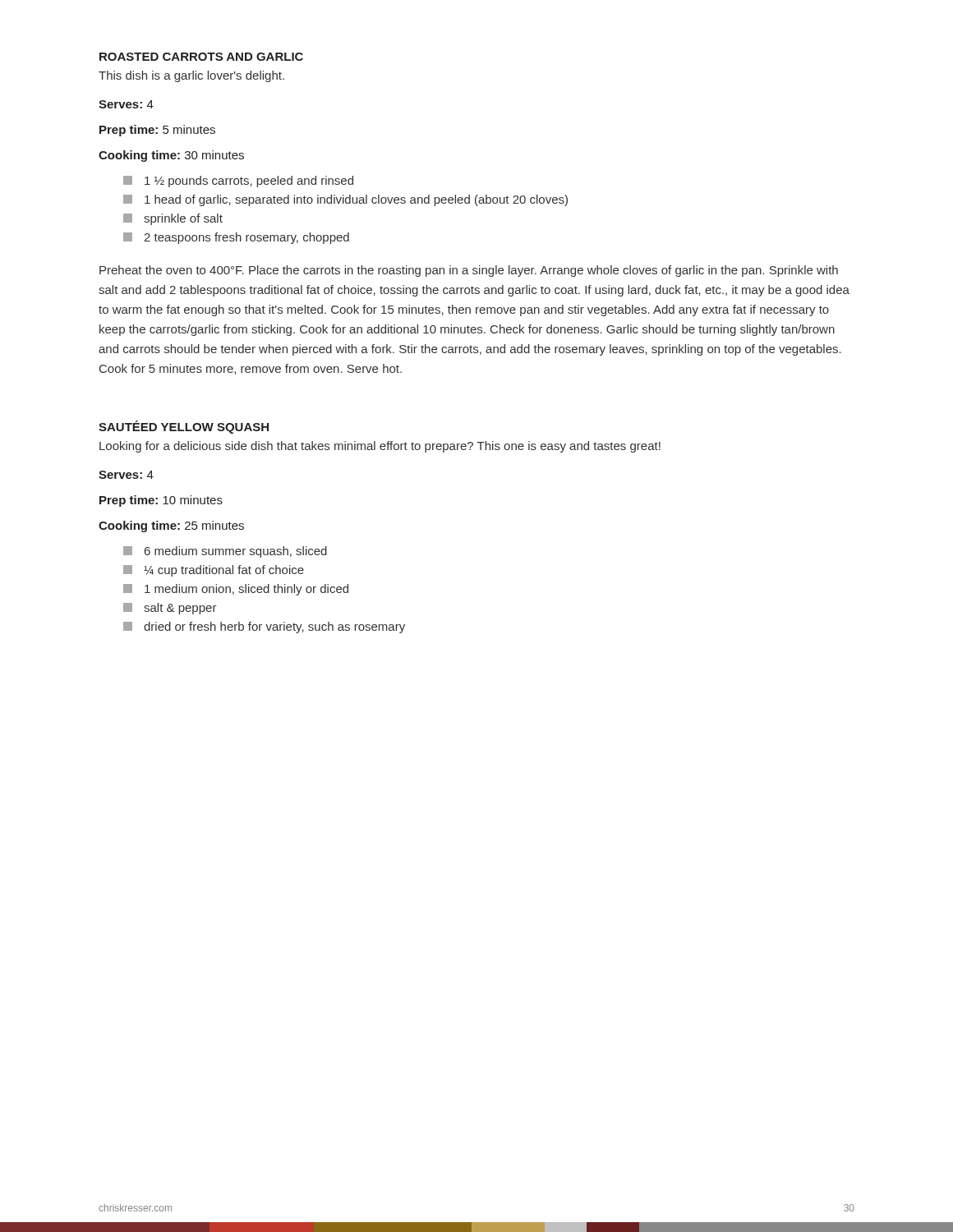
Task: Locate the passage starting "1 head of garlic, separated into individual cloves"
Action: click(x=356, y=199)
